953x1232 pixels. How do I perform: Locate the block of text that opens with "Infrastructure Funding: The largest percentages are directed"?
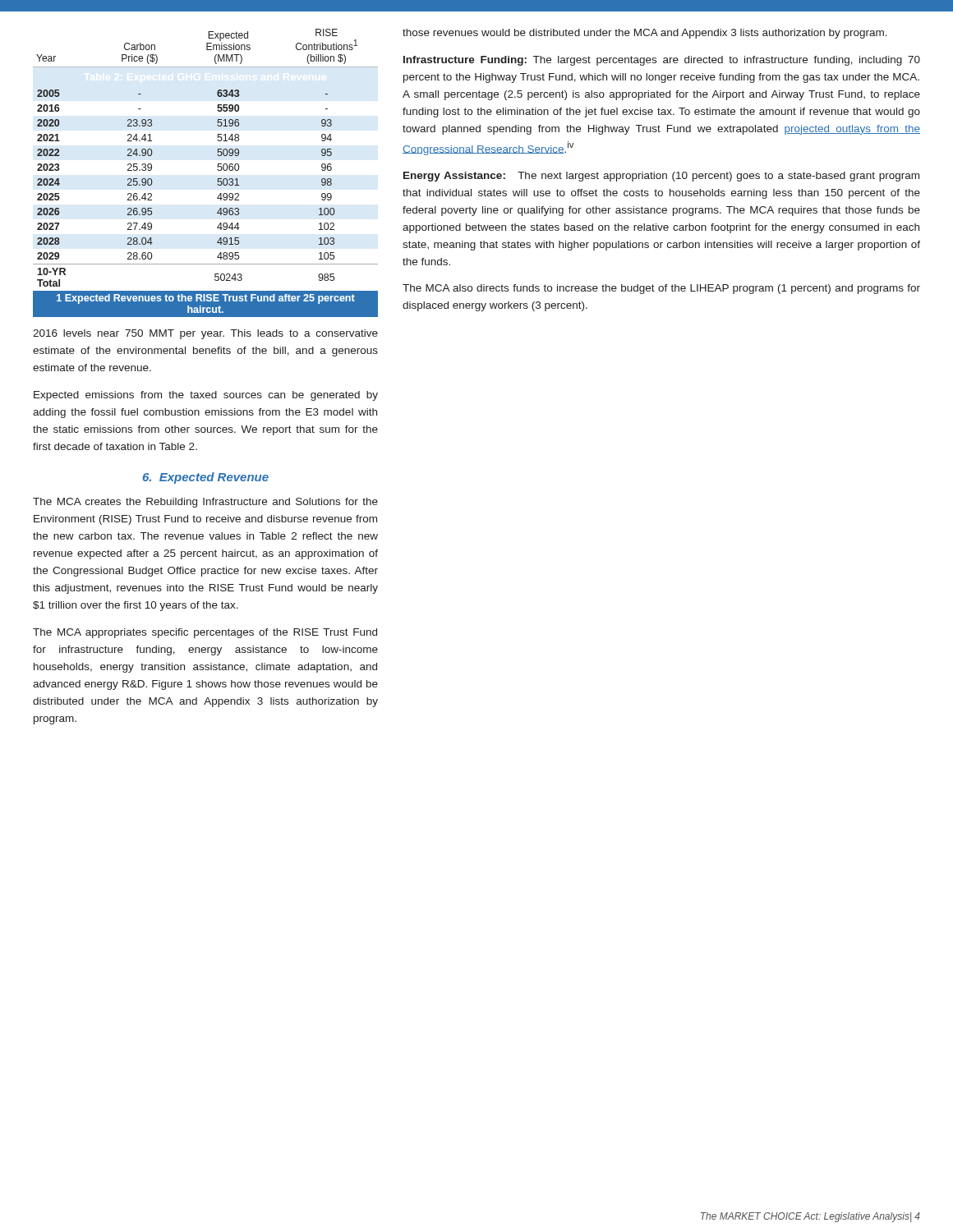pyautogui.click(x=661, y=104)
